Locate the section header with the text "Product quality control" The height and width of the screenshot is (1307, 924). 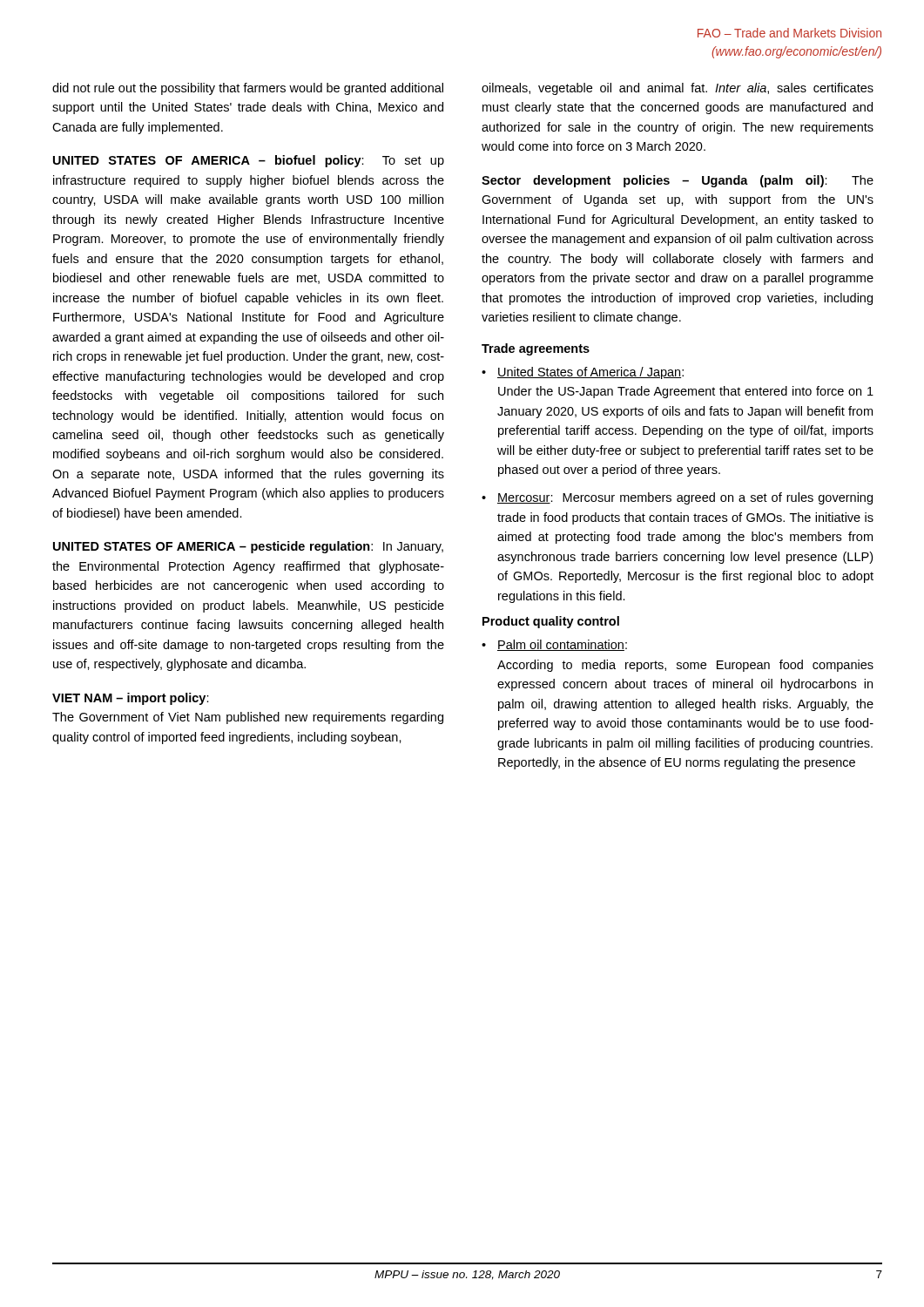(551, 621)
